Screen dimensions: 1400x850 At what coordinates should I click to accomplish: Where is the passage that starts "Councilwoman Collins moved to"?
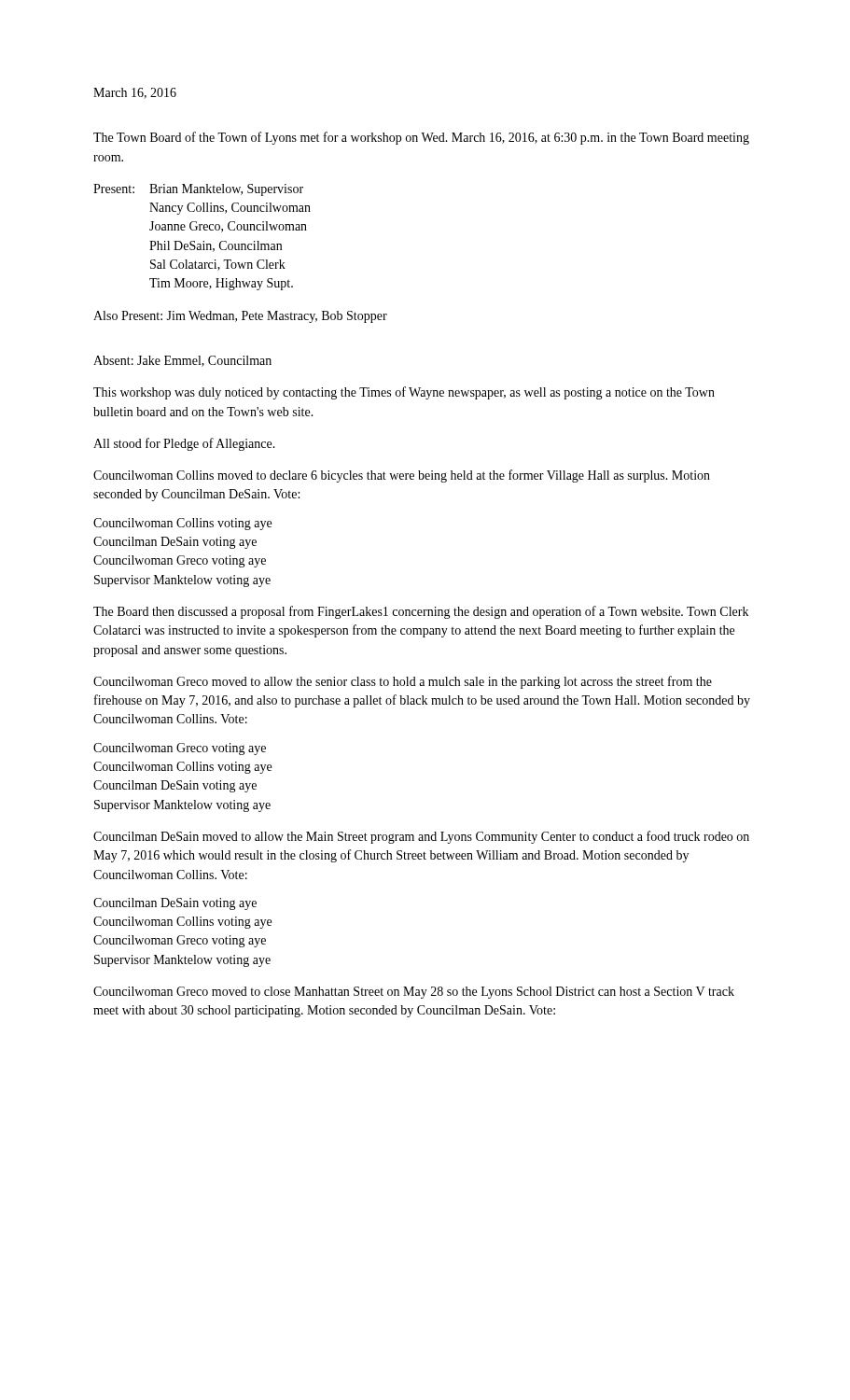pyautogui.click(x=425, y=486)
